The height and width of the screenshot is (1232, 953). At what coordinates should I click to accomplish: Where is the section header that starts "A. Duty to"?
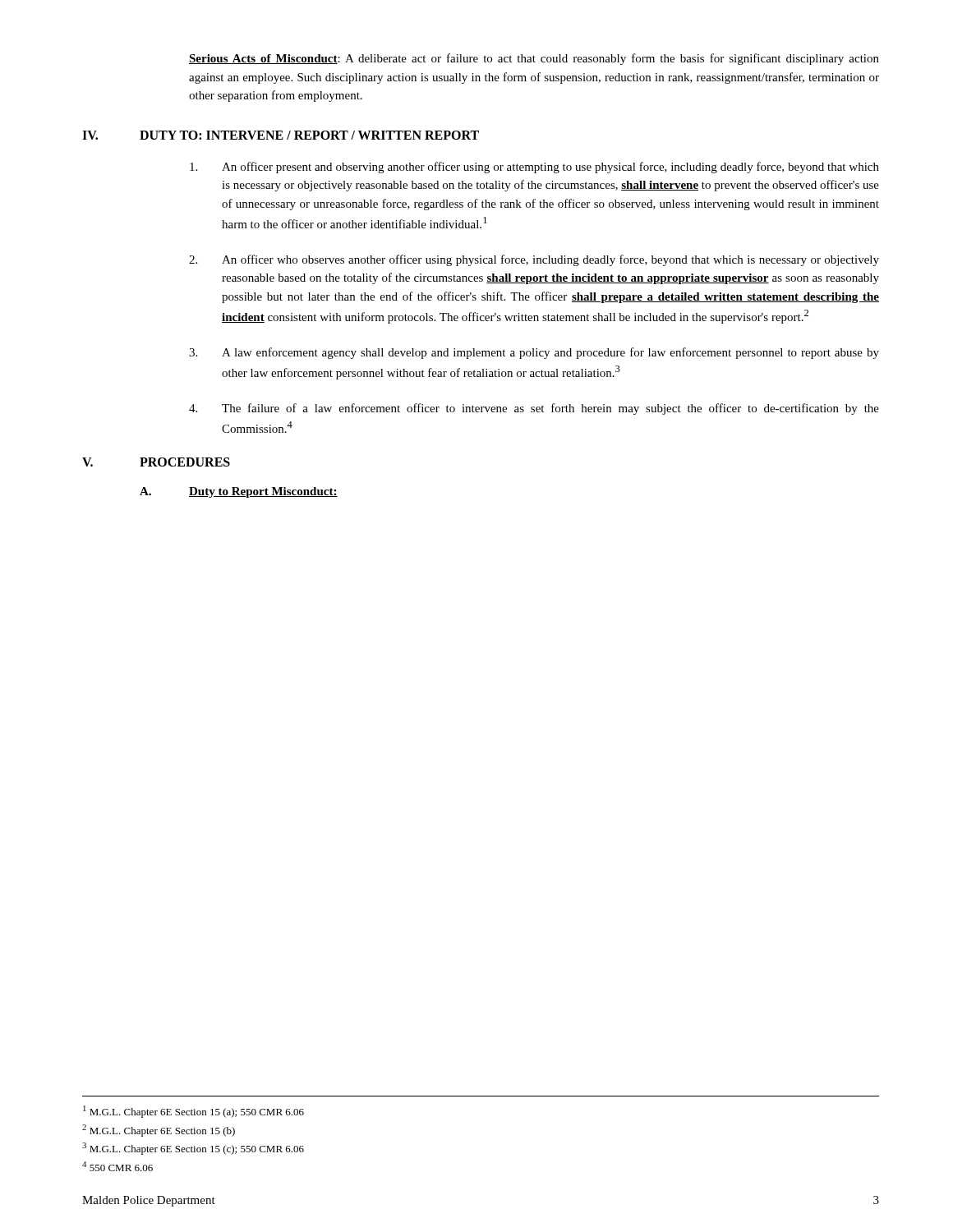pyautogui.click(x=238, y=491)
